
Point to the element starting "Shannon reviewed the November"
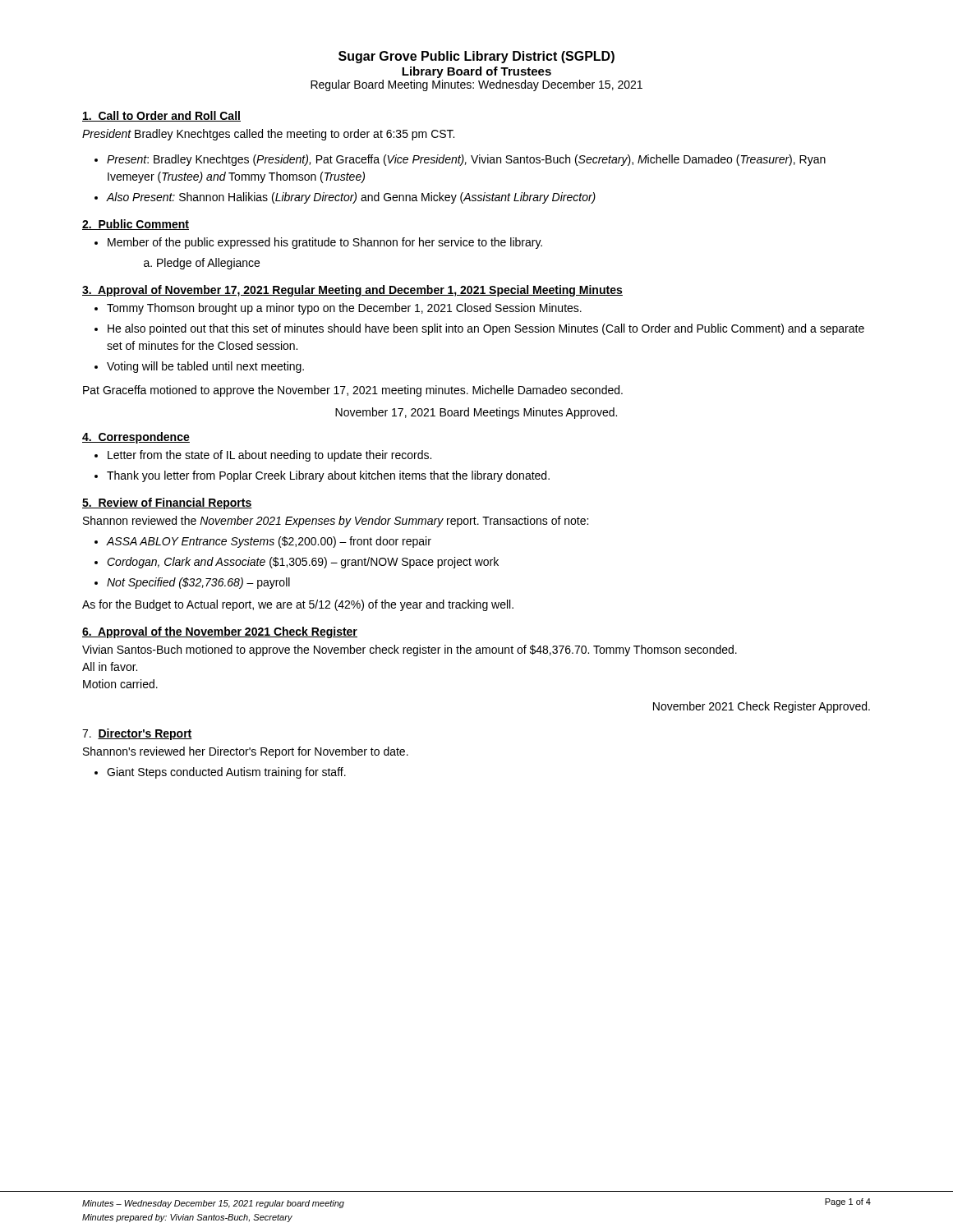336,521
